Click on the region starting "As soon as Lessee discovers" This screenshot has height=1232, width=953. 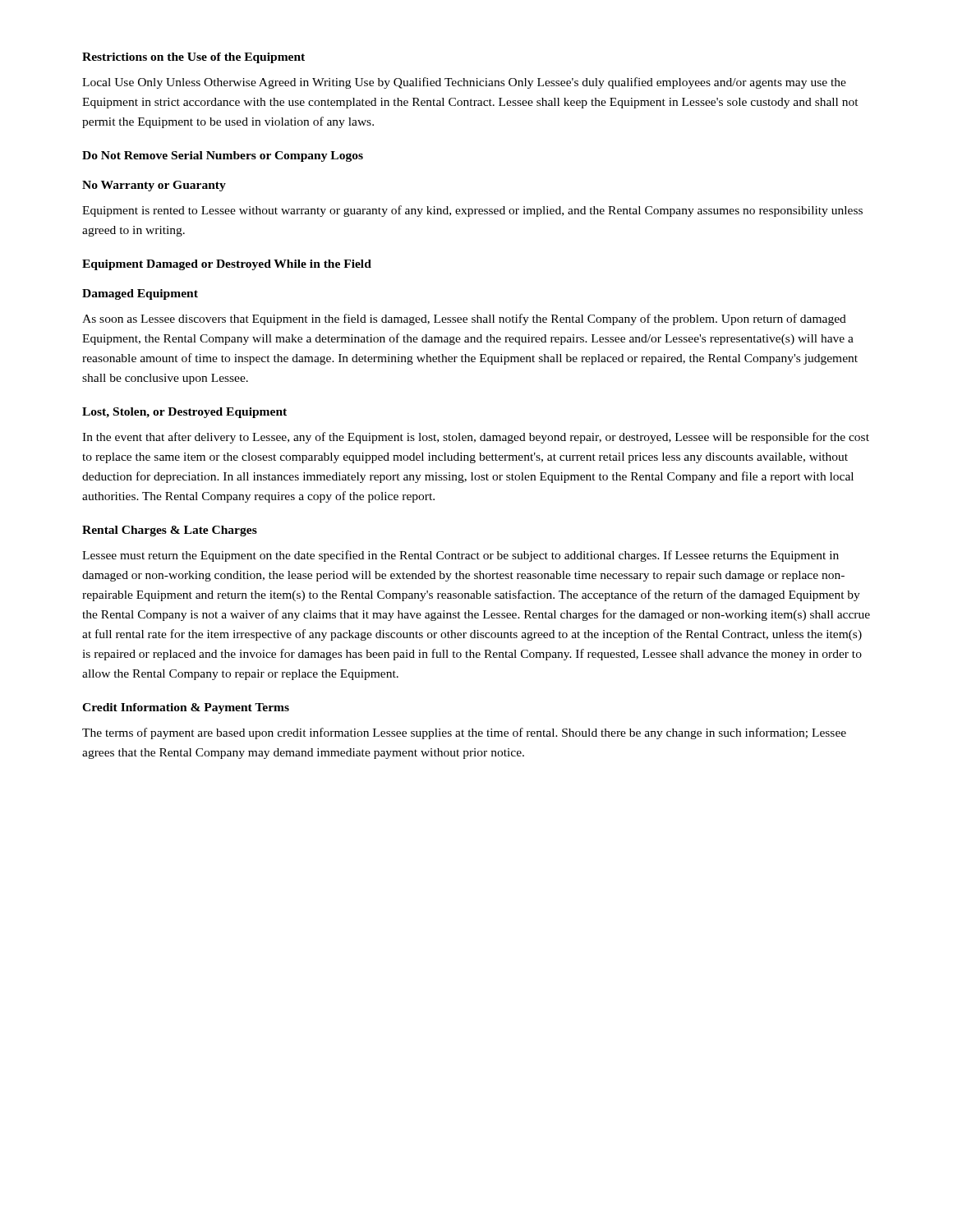click(x=470, y=348)
